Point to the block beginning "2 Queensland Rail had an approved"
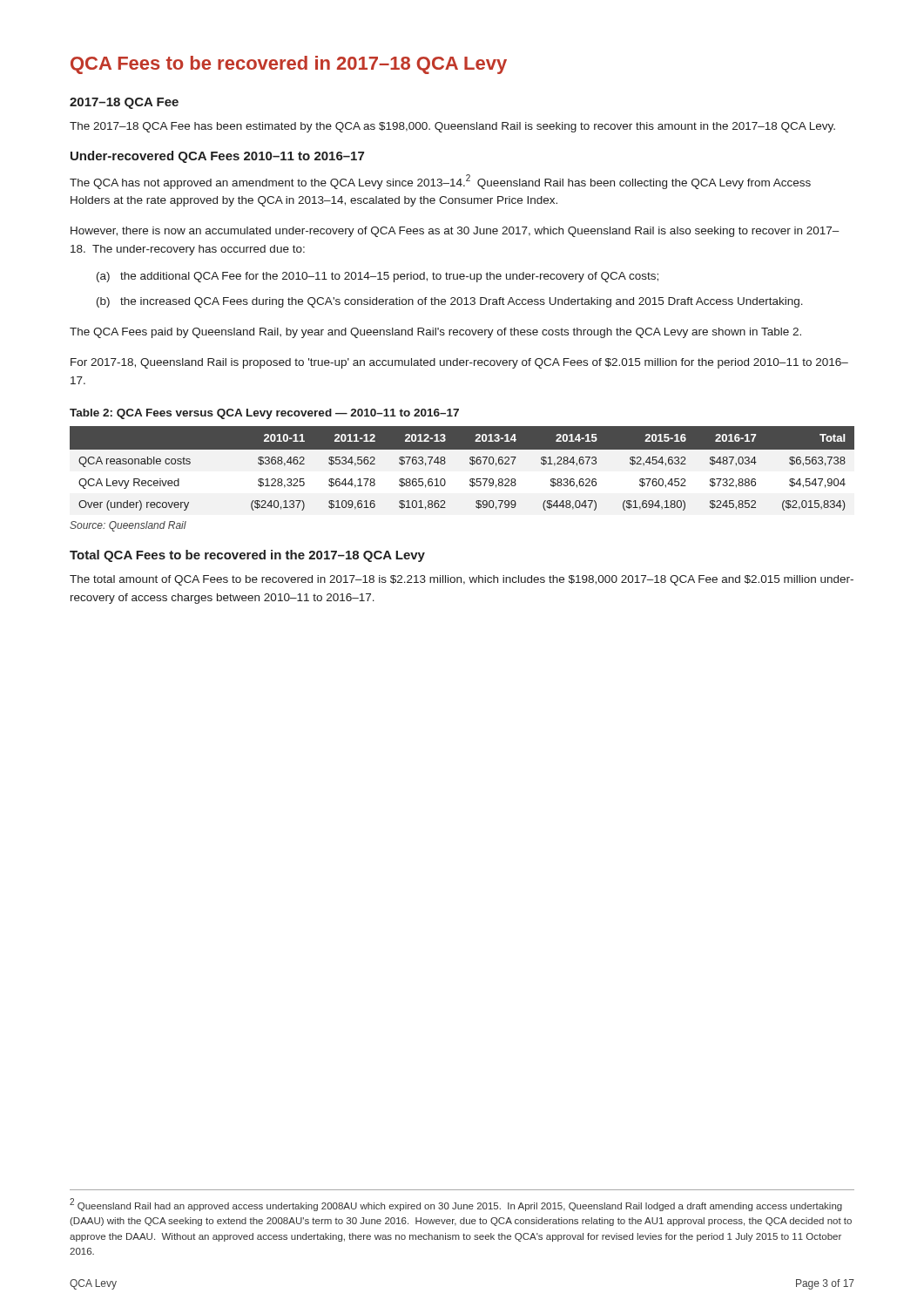This screenshot has width=924, height=1307. (461, 1227)
